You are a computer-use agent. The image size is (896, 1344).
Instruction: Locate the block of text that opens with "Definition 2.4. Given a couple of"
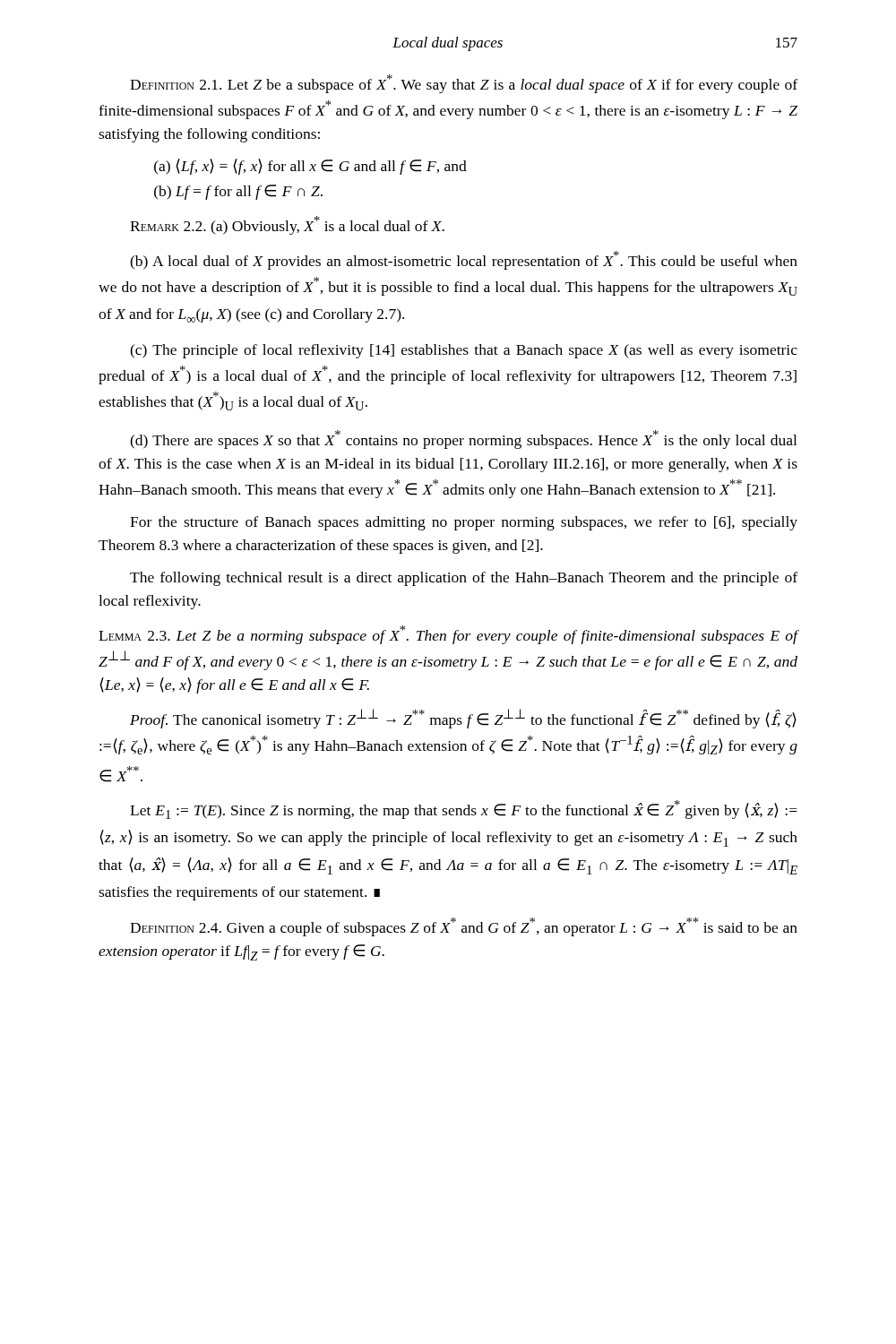(x=448, y=940)
